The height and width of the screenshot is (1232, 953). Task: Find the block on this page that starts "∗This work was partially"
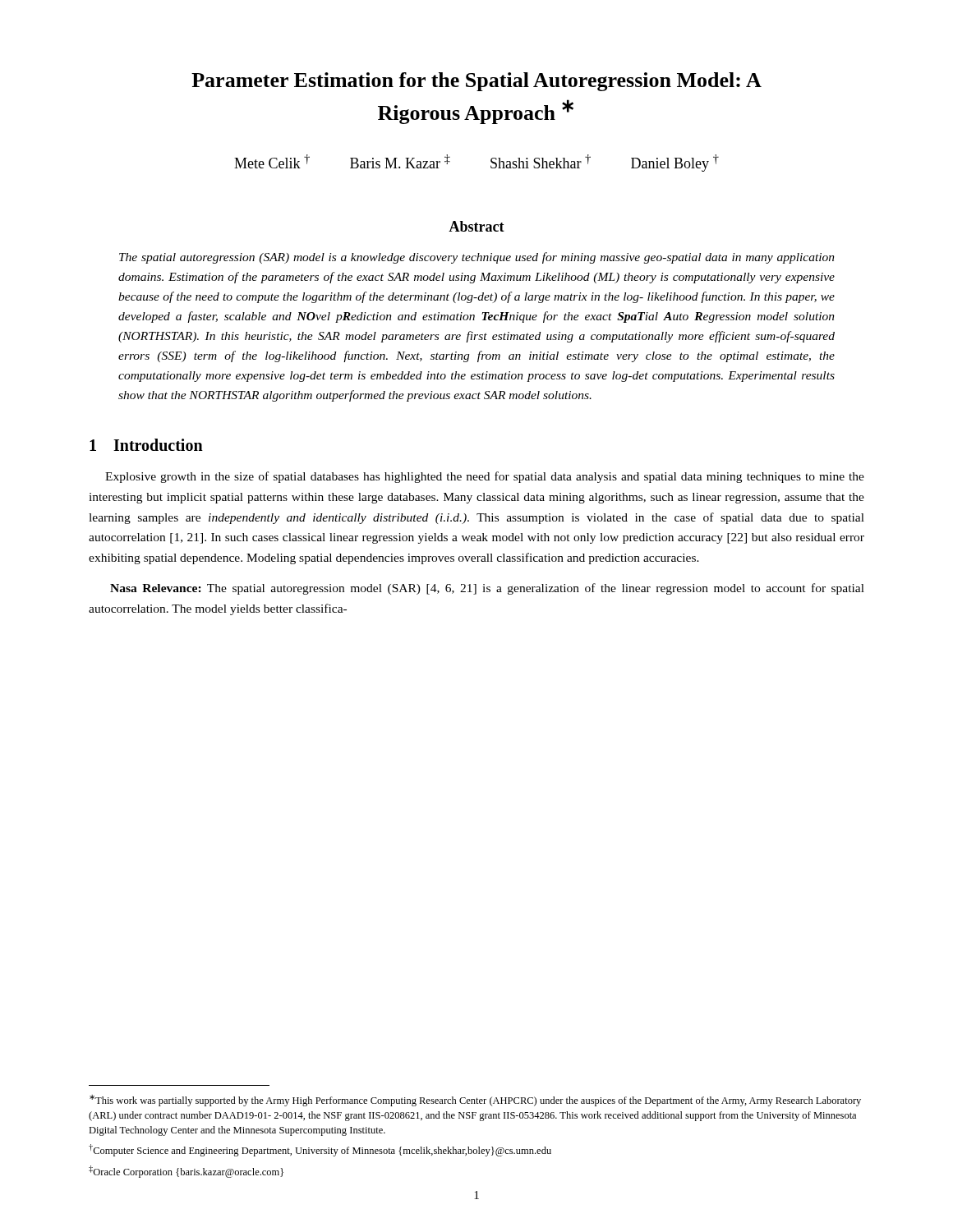click(x=475, y=1114)
